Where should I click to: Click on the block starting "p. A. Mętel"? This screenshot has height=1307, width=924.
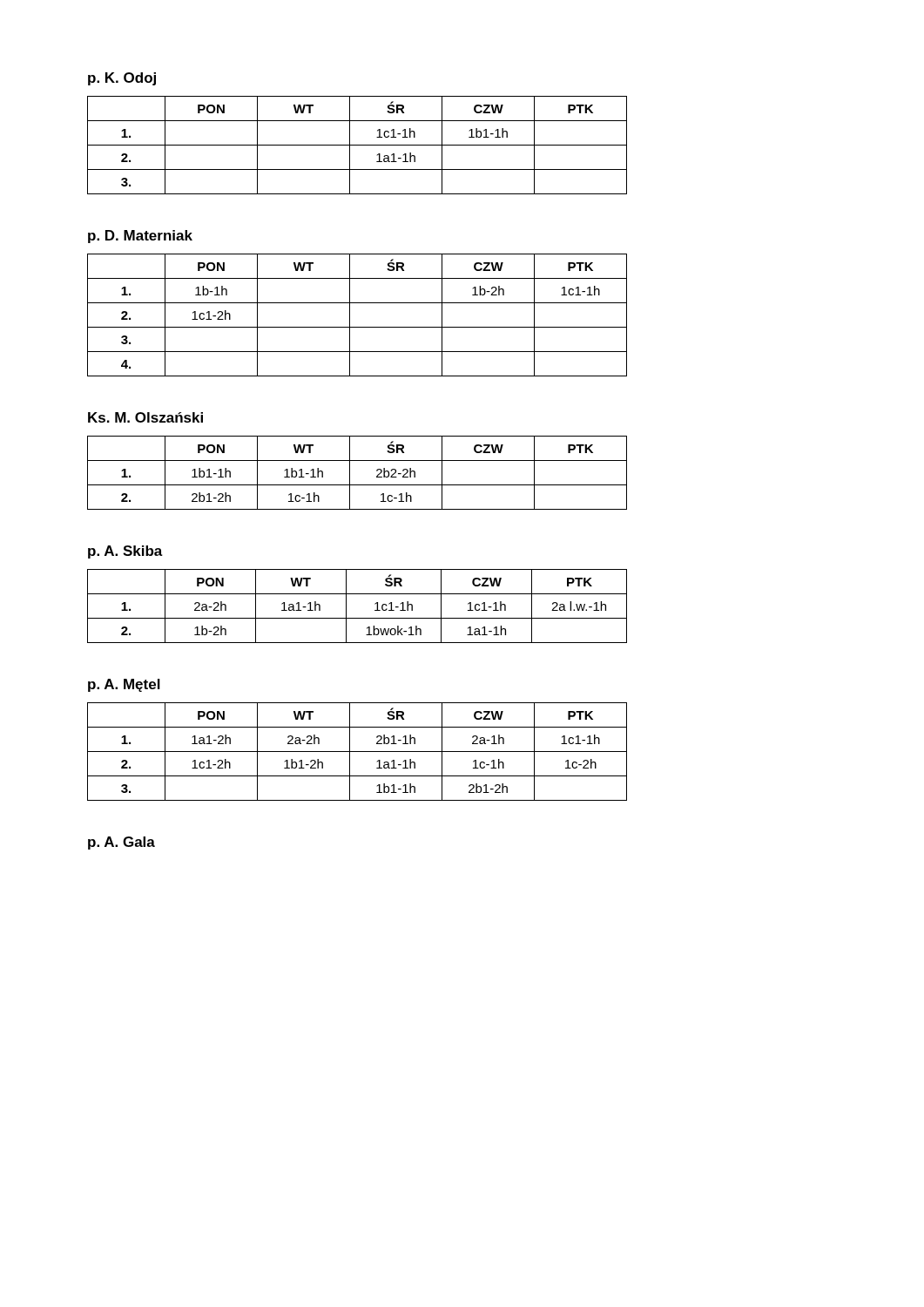point(124,684)
